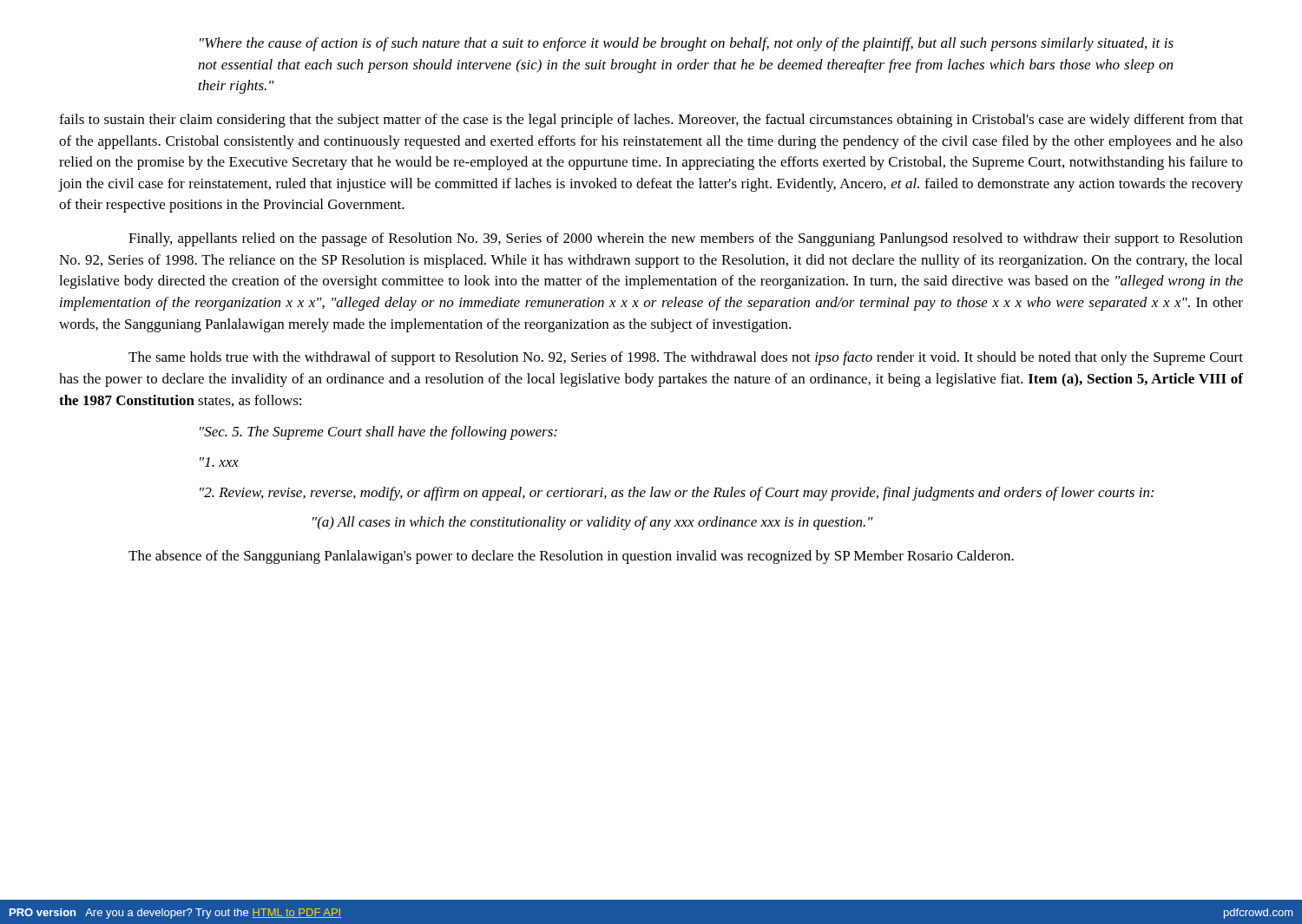This screenshot has height=924, width=1302.
Task: Click on the text block that reads ""Sec. 5. The Supreme"
Action: click(x=378, y=433)
